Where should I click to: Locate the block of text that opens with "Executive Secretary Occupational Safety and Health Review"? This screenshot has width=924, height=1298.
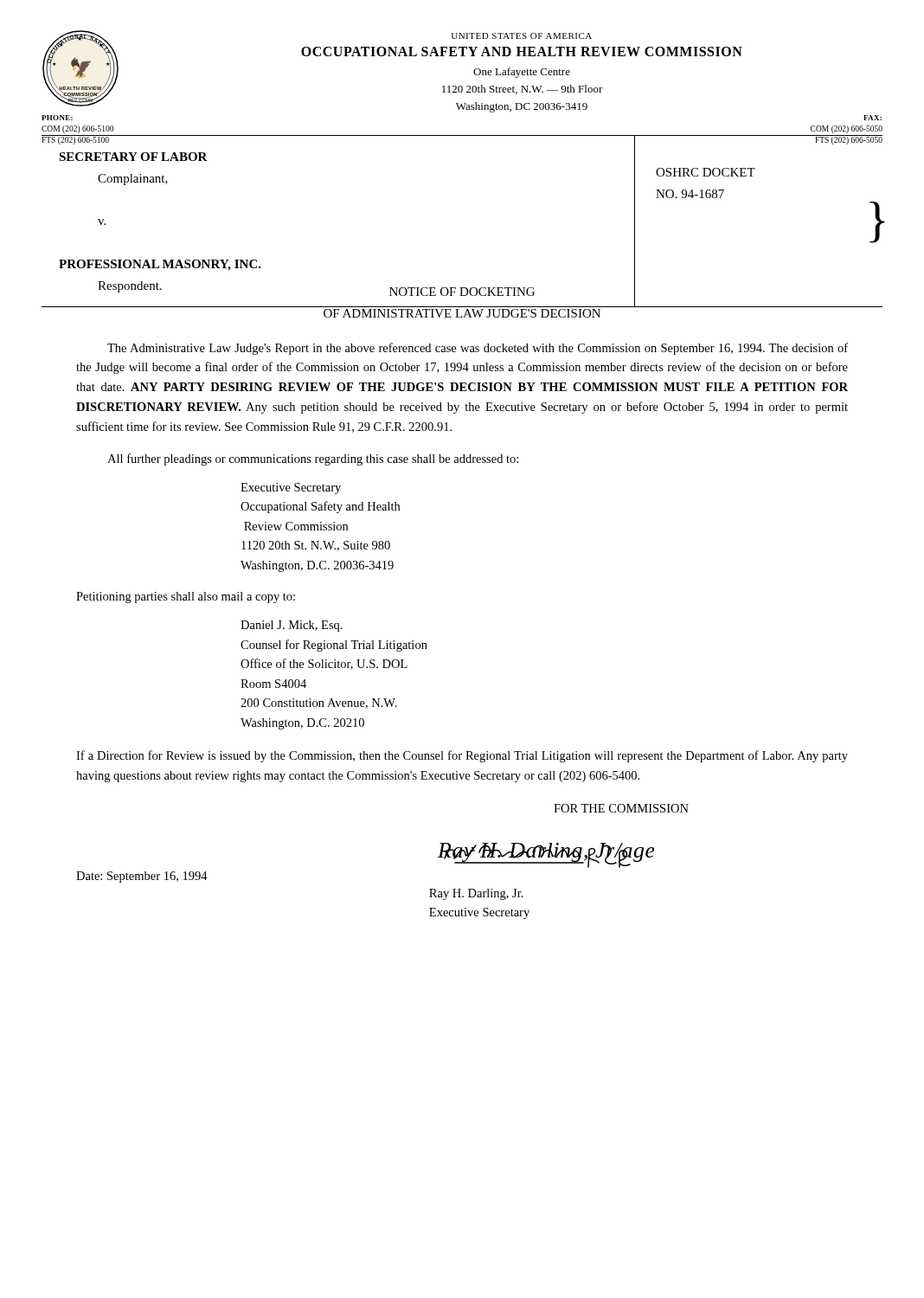320,526
